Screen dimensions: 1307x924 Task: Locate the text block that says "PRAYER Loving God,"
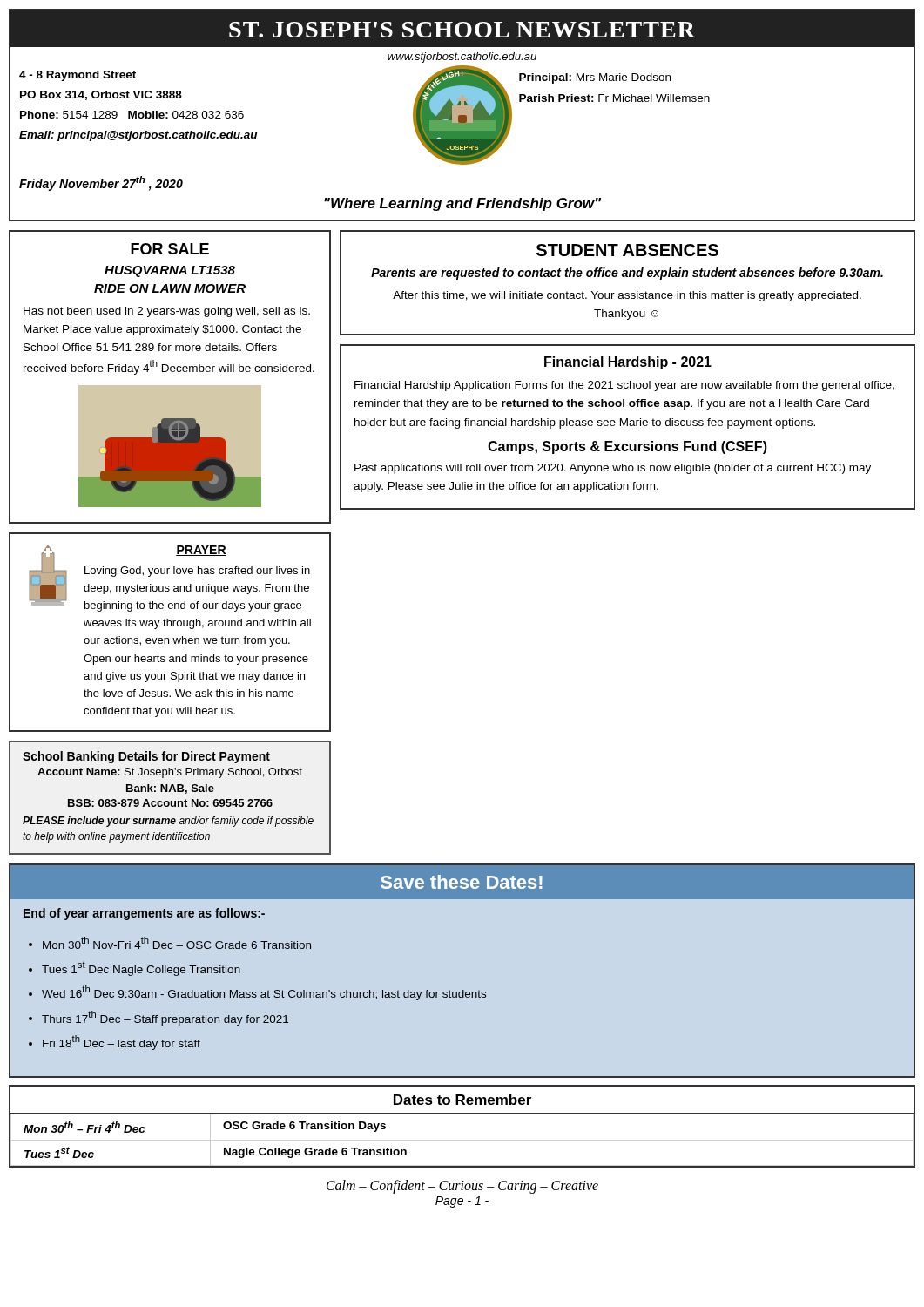(x=170, y=631)
